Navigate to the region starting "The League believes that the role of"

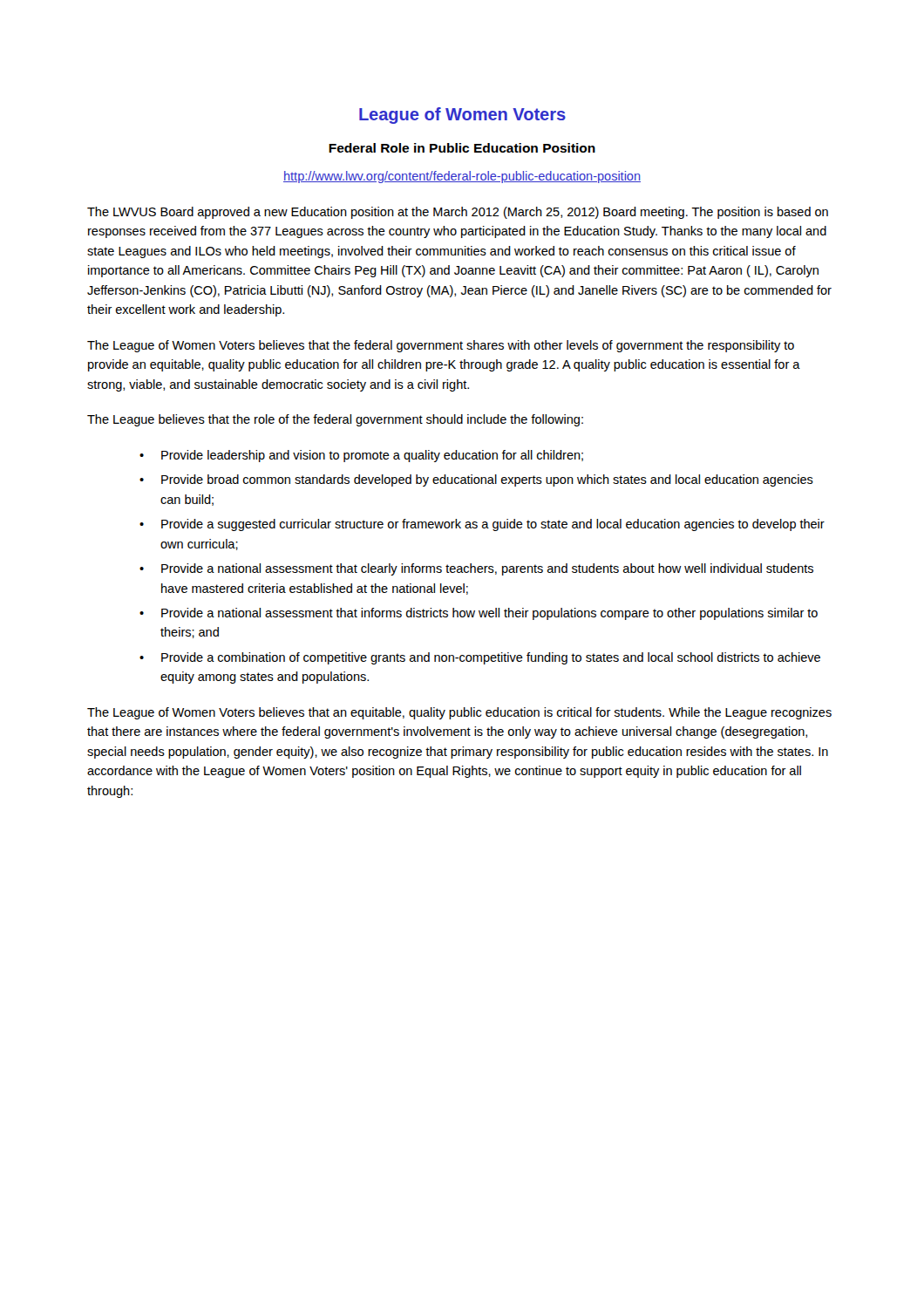[x=336, y=420]
